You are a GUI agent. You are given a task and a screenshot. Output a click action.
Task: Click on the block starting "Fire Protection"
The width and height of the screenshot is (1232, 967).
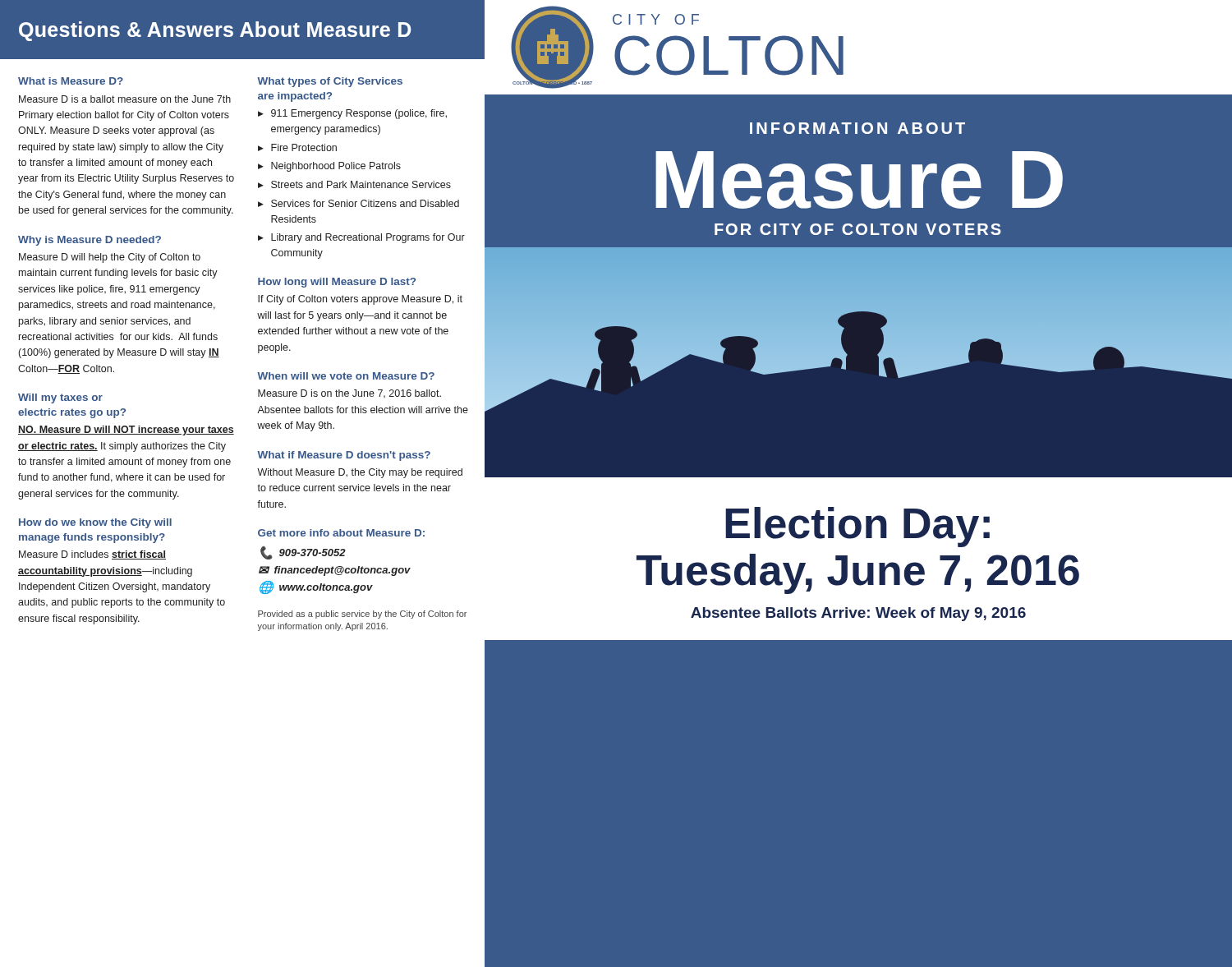pos(304,148)
